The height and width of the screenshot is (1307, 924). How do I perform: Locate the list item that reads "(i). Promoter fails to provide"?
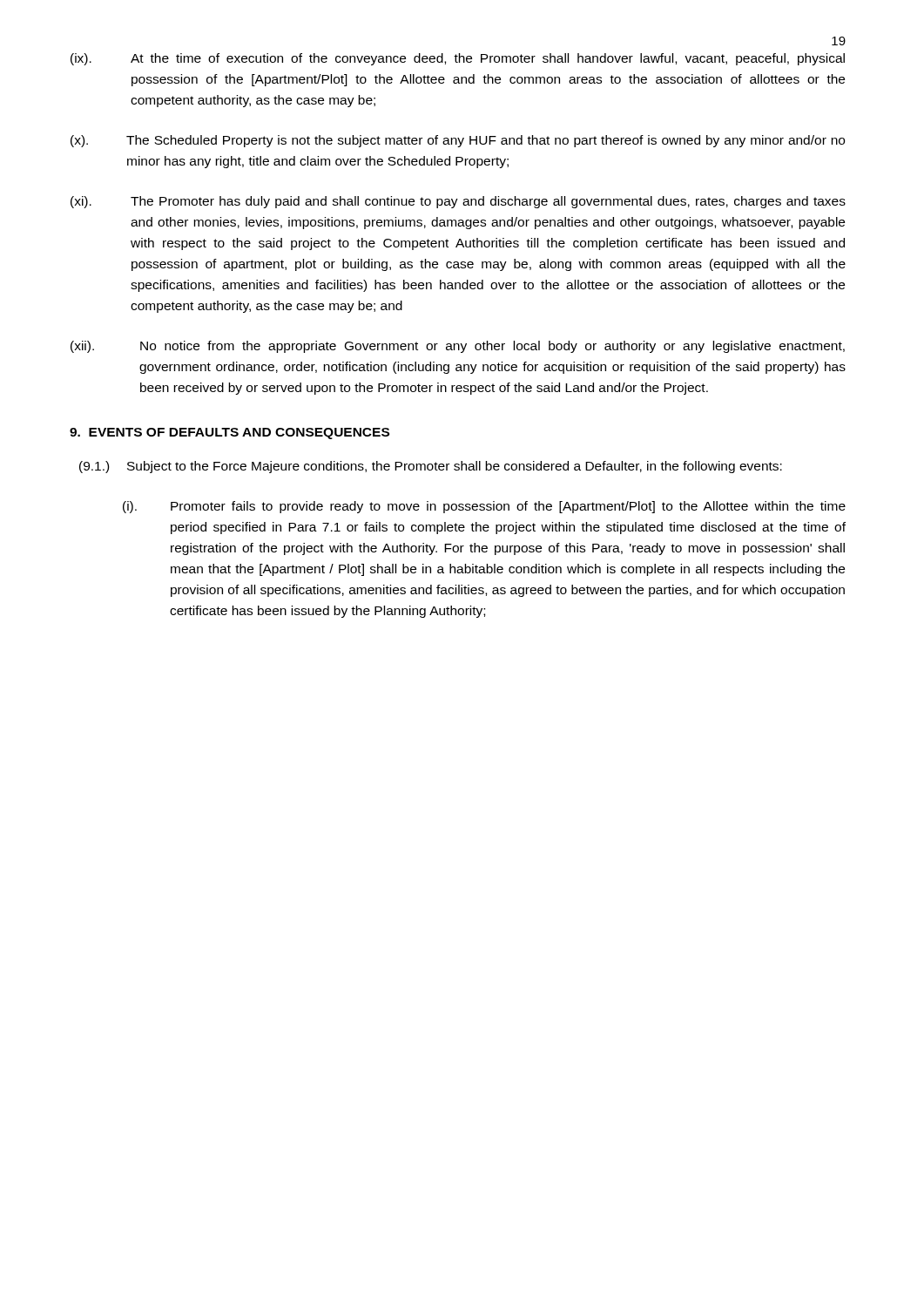[x=484, y=559]
